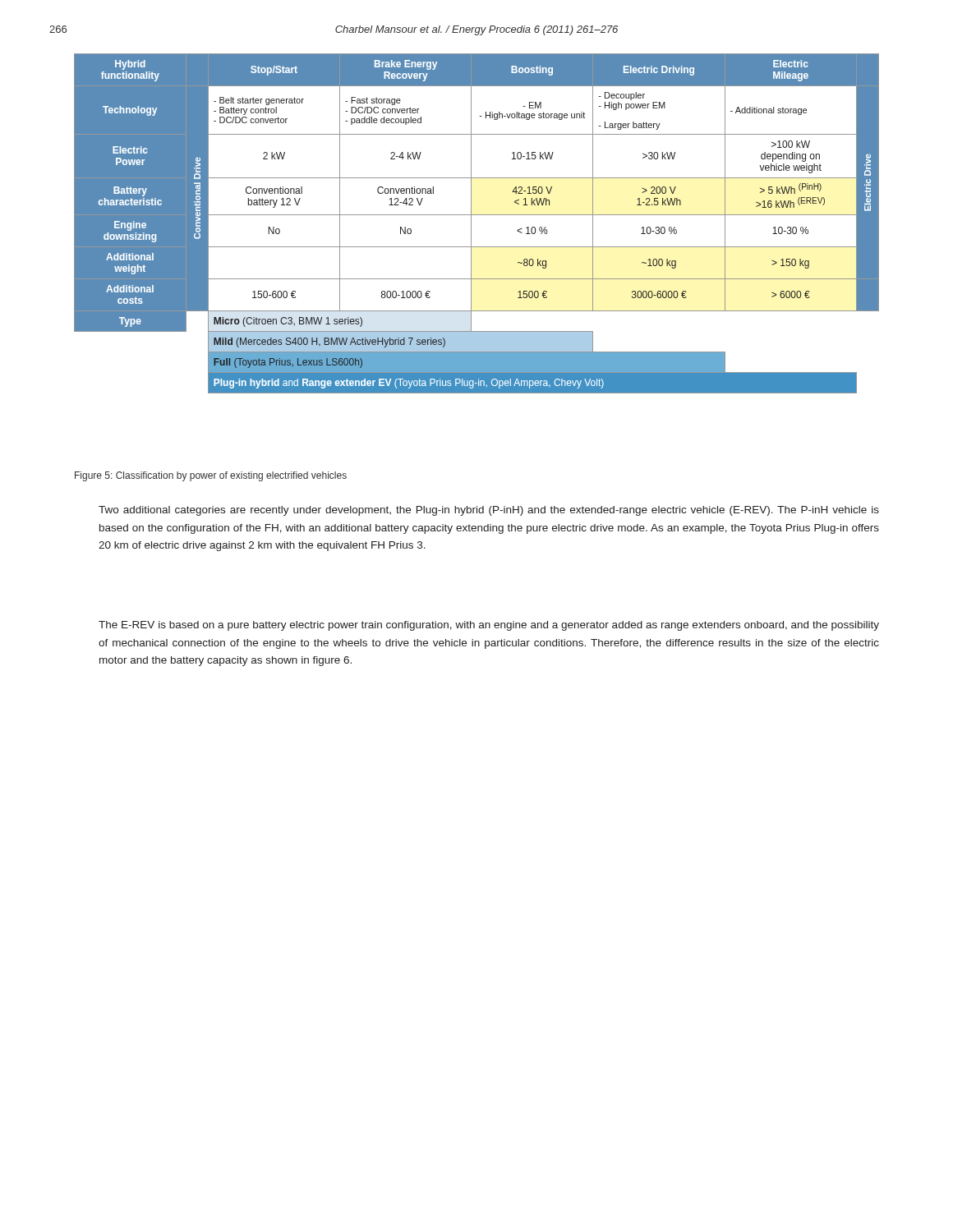Locate the table as image
This screenshot has width=953, height=1232.
[476, 223]
